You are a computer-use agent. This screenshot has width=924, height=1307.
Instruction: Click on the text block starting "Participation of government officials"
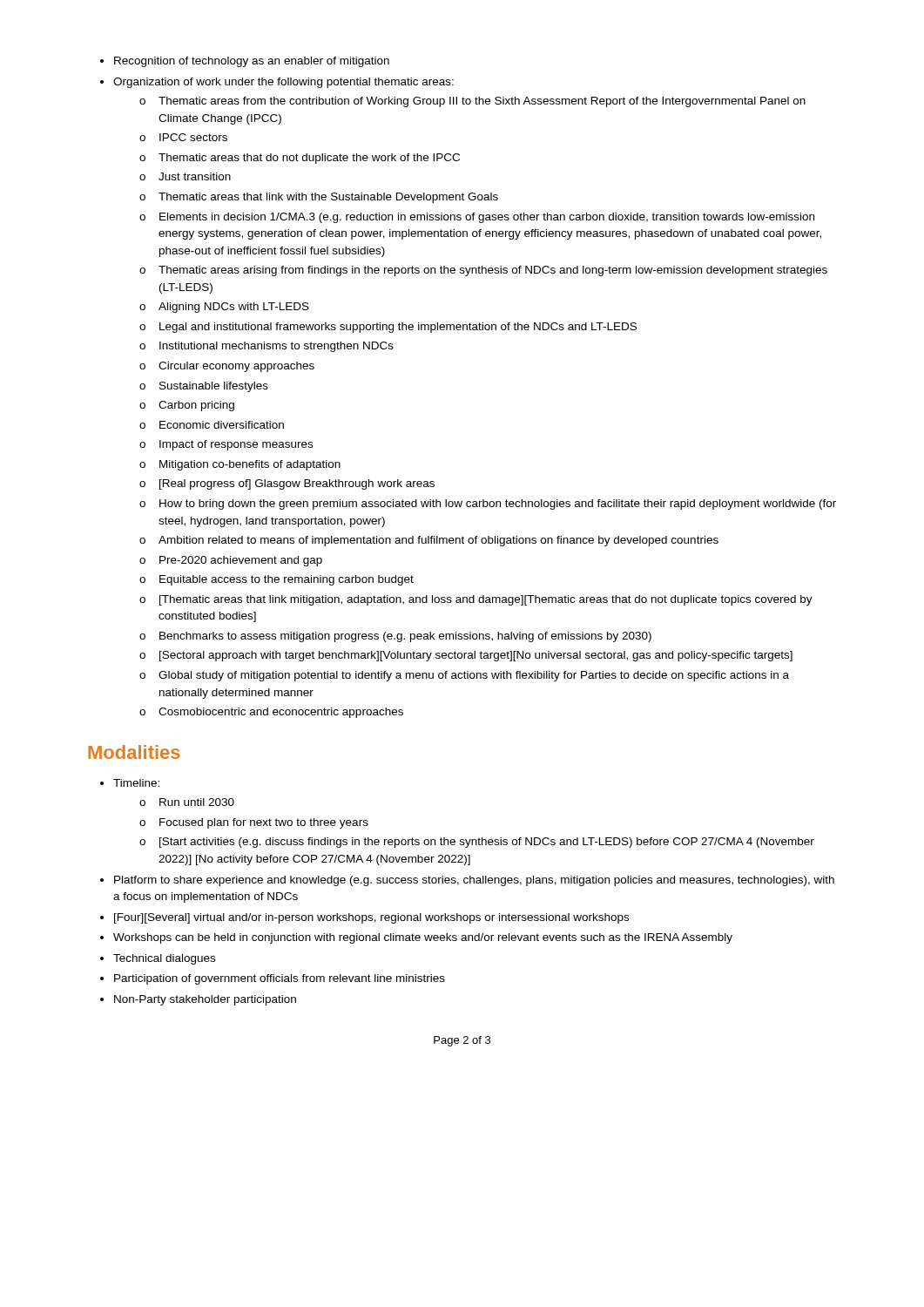click(279, 978)
